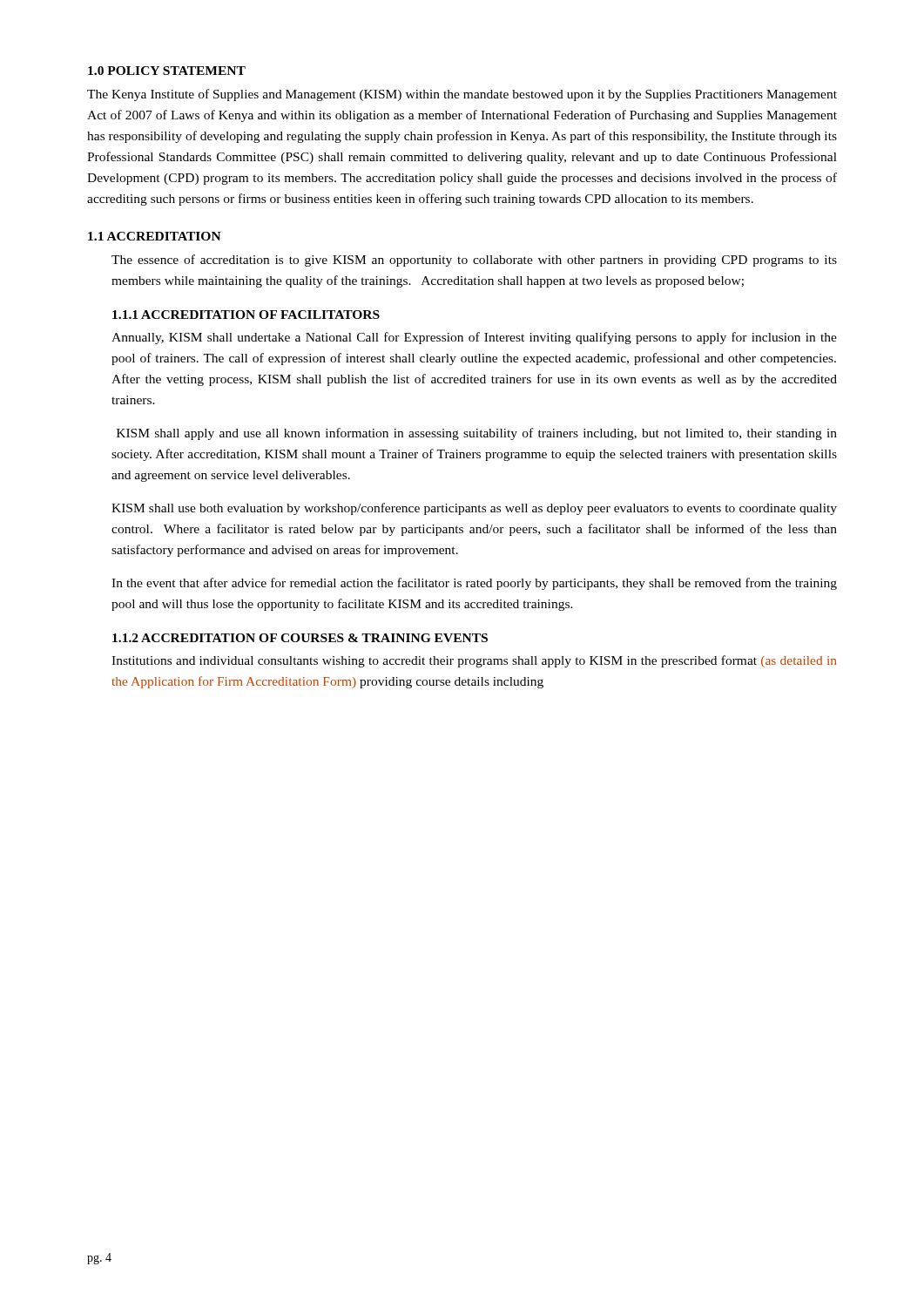Screen dimensions: 1307x924
Task: Select the block starting "Institutions and individual consultants wishing to accredit their"
Action: pyautogui.click(x=474, y=671)
